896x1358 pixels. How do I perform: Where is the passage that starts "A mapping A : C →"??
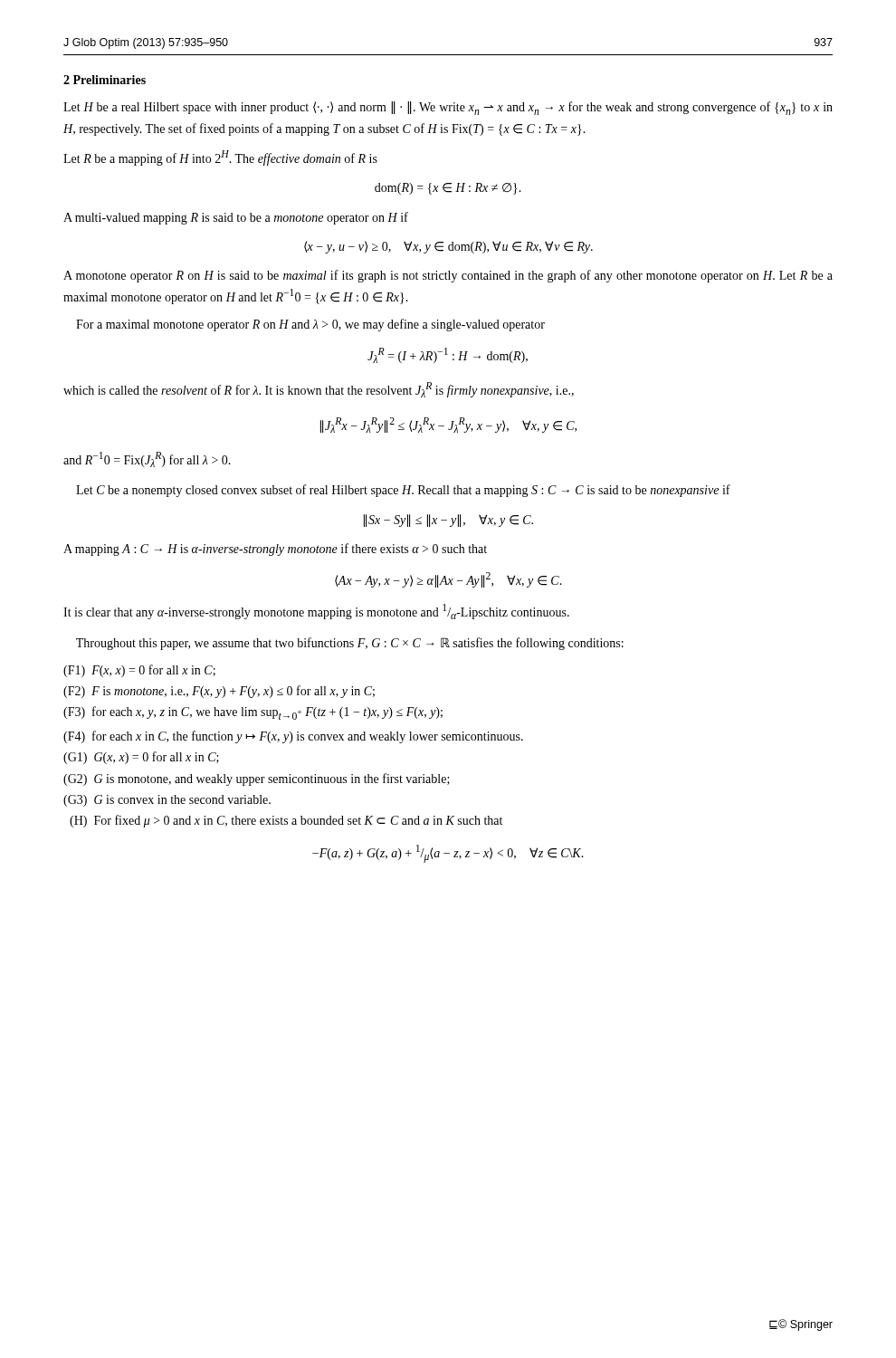[275, 549]
